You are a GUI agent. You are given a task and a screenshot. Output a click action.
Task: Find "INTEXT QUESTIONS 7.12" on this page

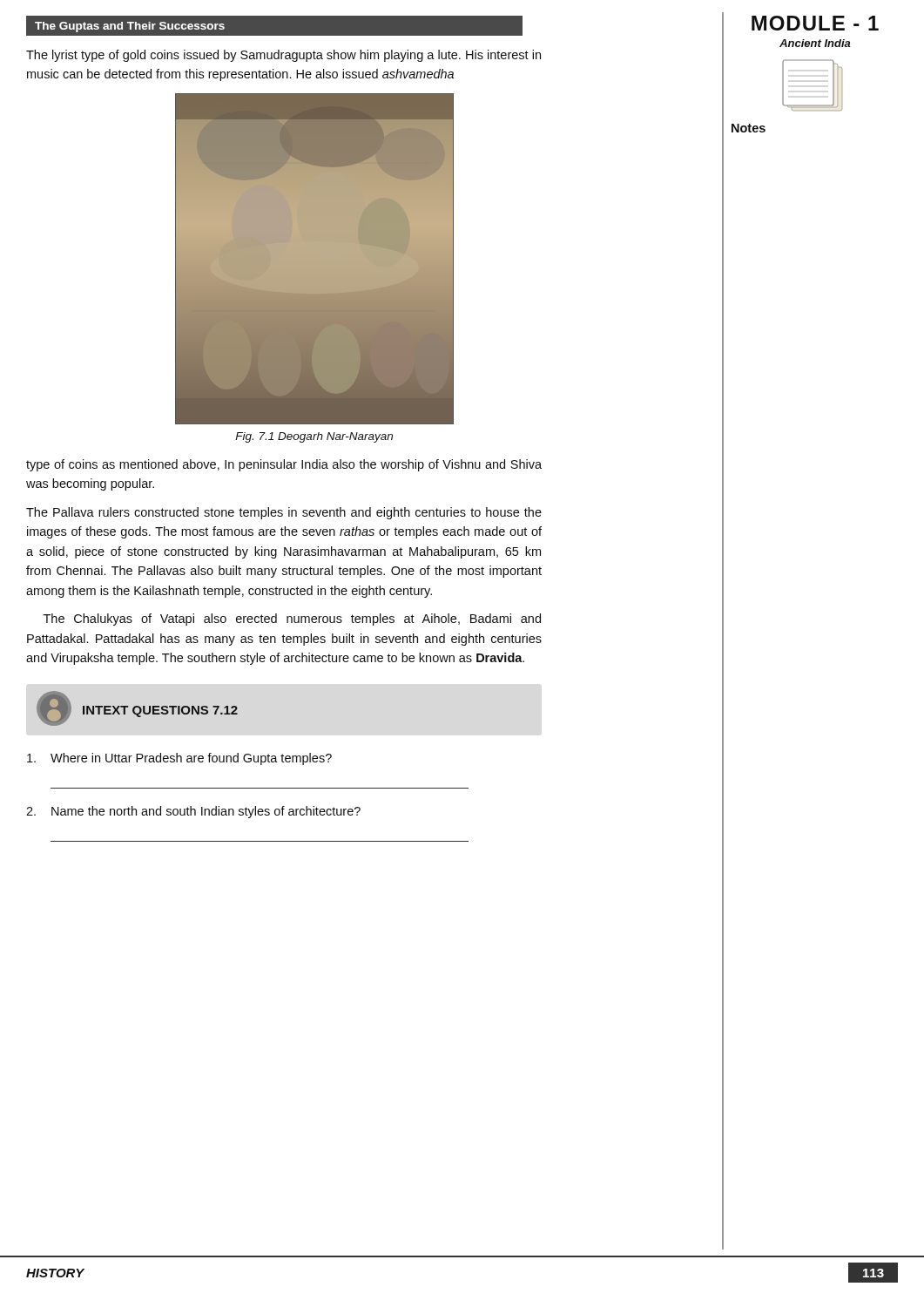coord(160,709)
